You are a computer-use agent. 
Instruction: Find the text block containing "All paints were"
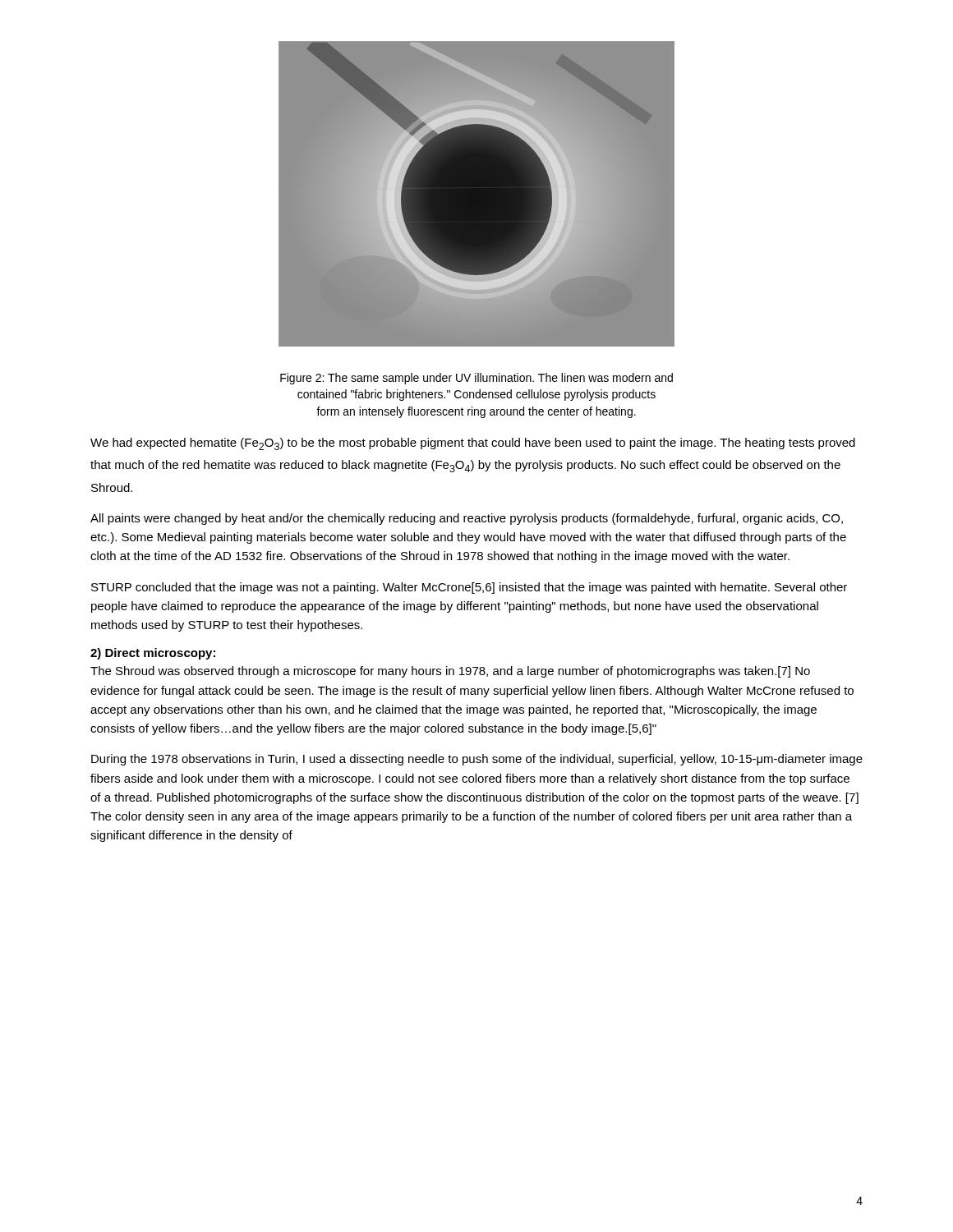[x=468, y=537]
